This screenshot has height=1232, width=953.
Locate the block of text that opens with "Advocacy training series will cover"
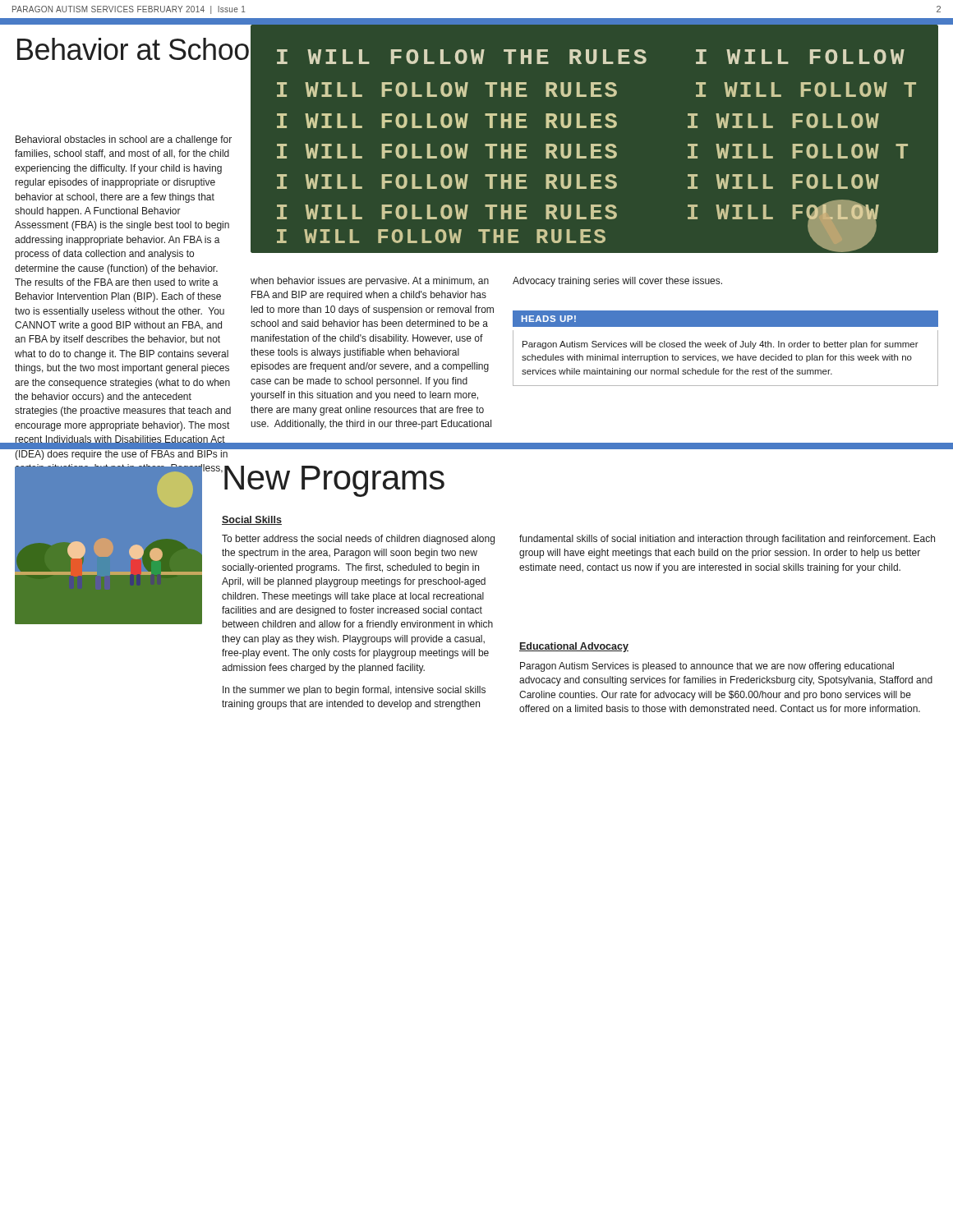coord(725,282)
